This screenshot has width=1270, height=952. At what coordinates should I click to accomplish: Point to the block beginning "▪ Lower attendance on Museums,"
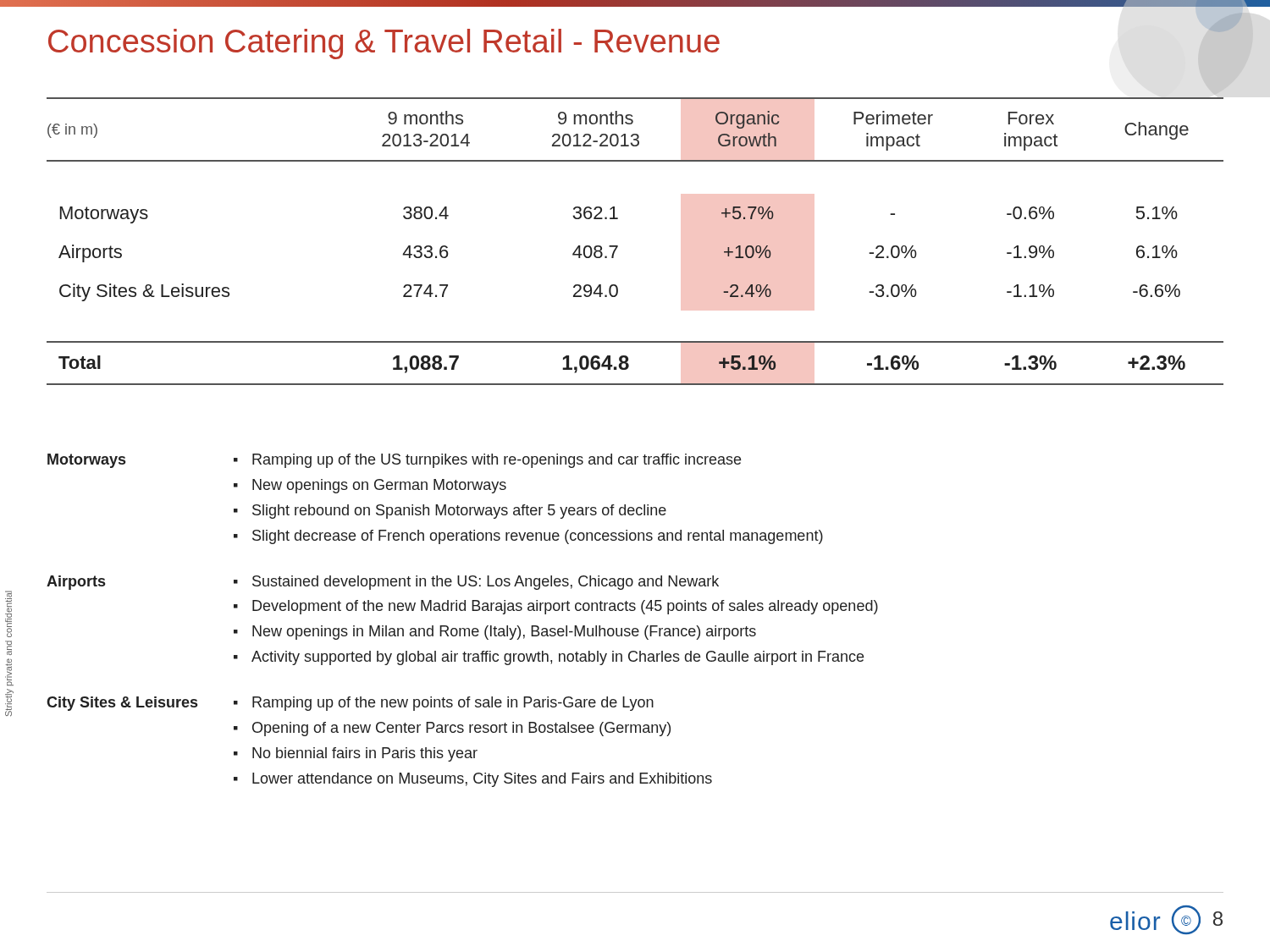pyautogui.click(x=473, y=779)
